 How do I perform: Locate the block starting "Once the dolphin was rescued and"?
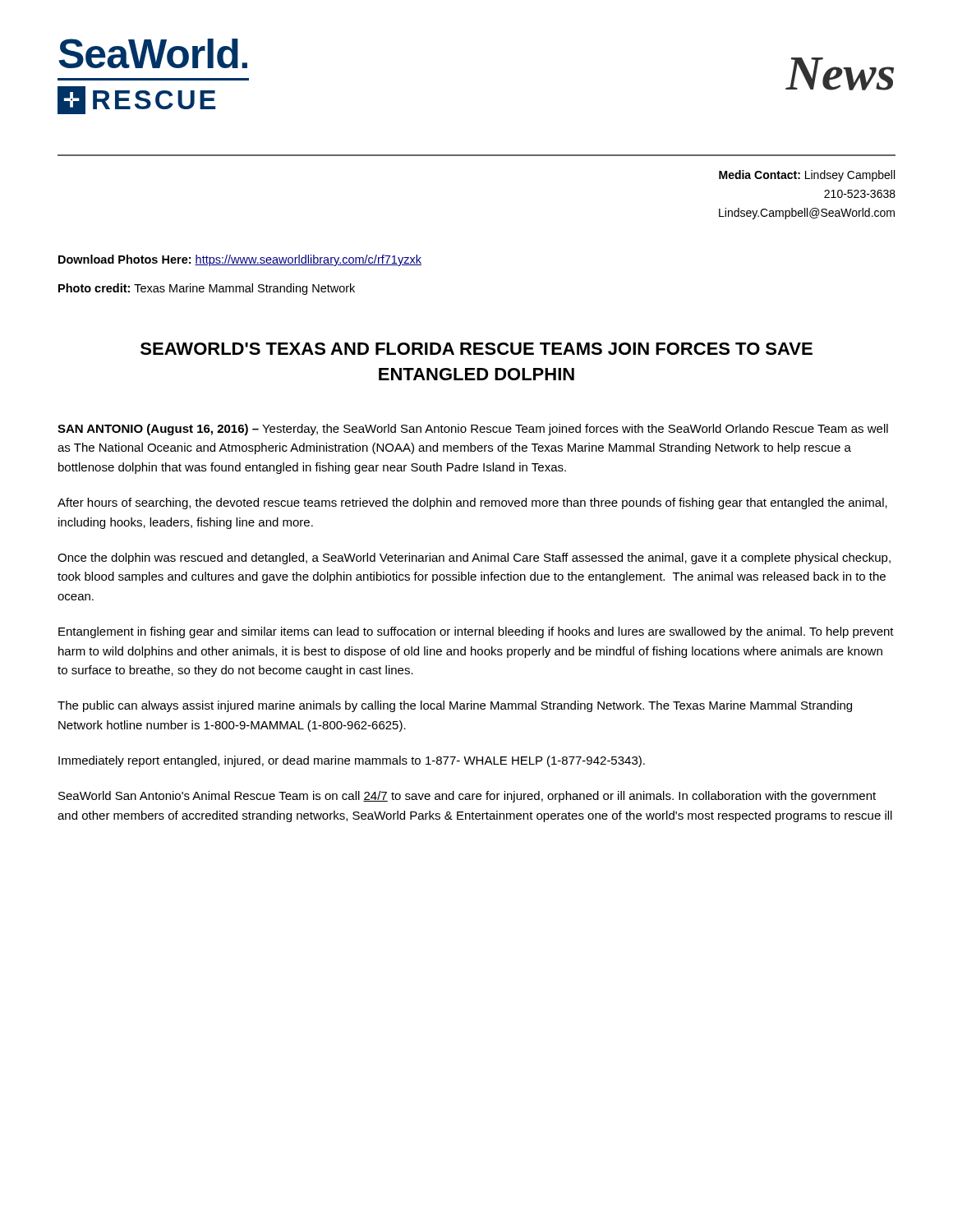(474, 576)
